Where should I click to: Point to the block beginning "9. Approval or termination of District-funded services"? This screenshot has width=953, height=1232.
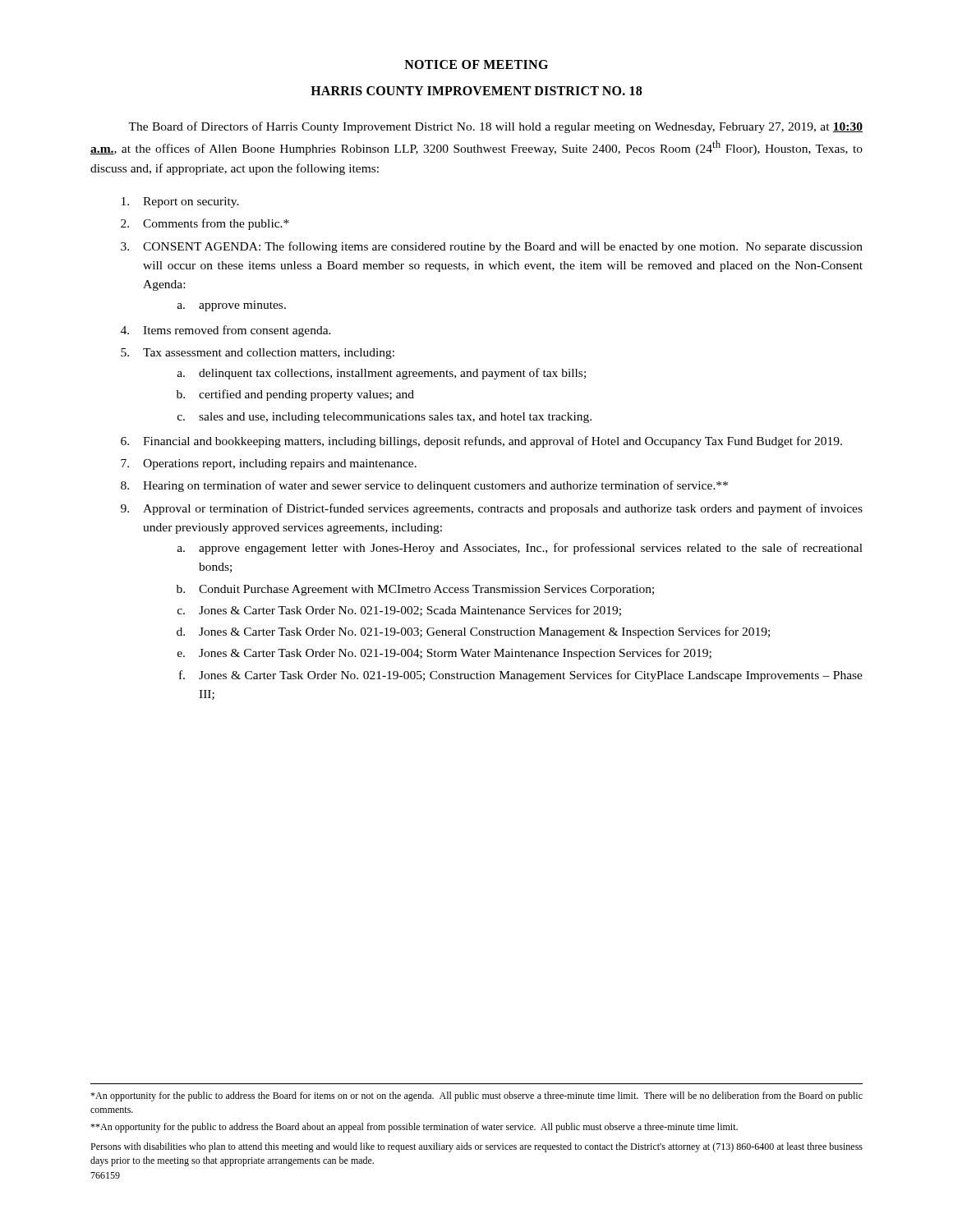point(476,602)
